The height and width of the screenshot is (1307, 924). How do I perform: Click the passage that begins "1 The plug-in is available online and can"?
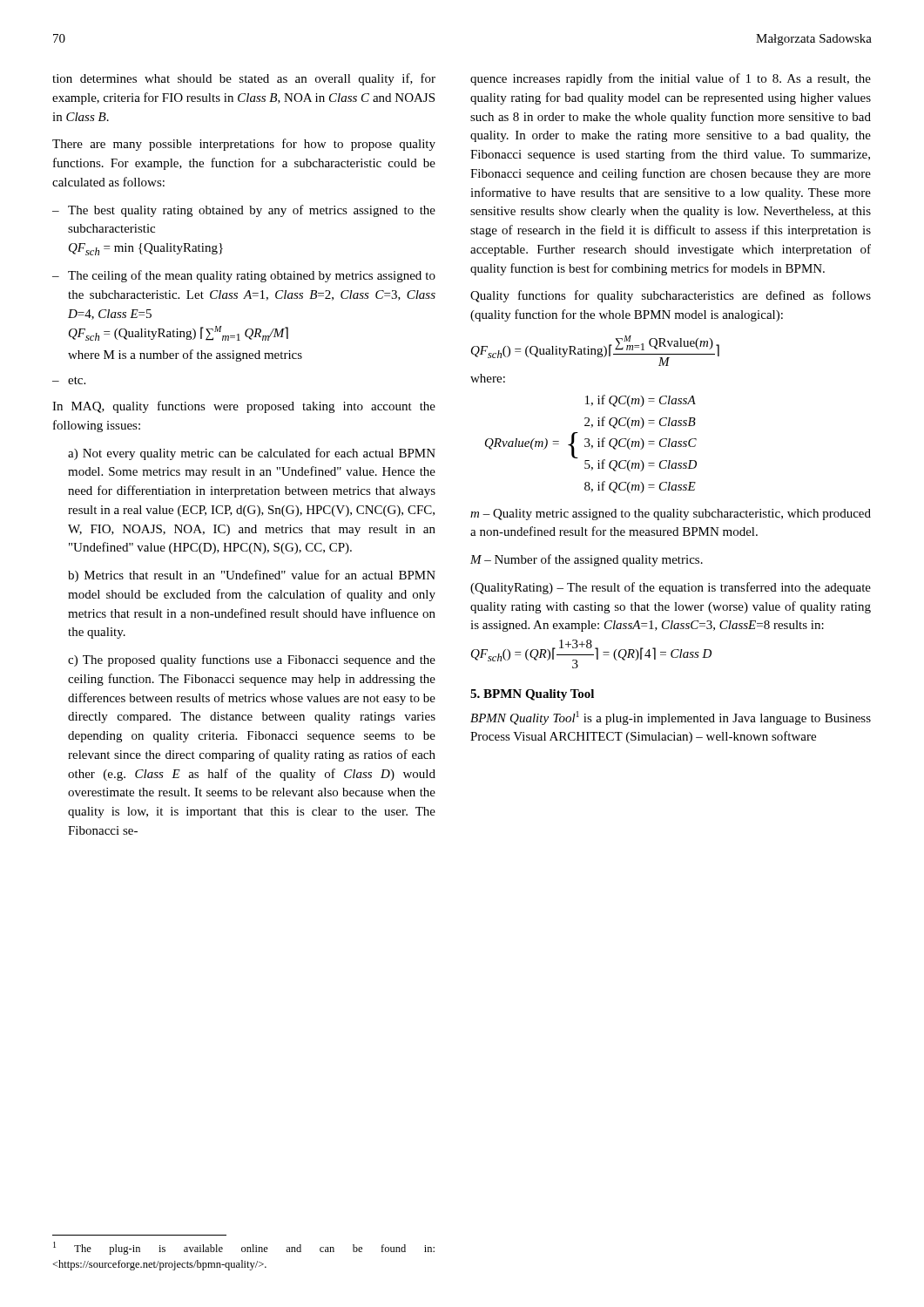coord(244,1255)
